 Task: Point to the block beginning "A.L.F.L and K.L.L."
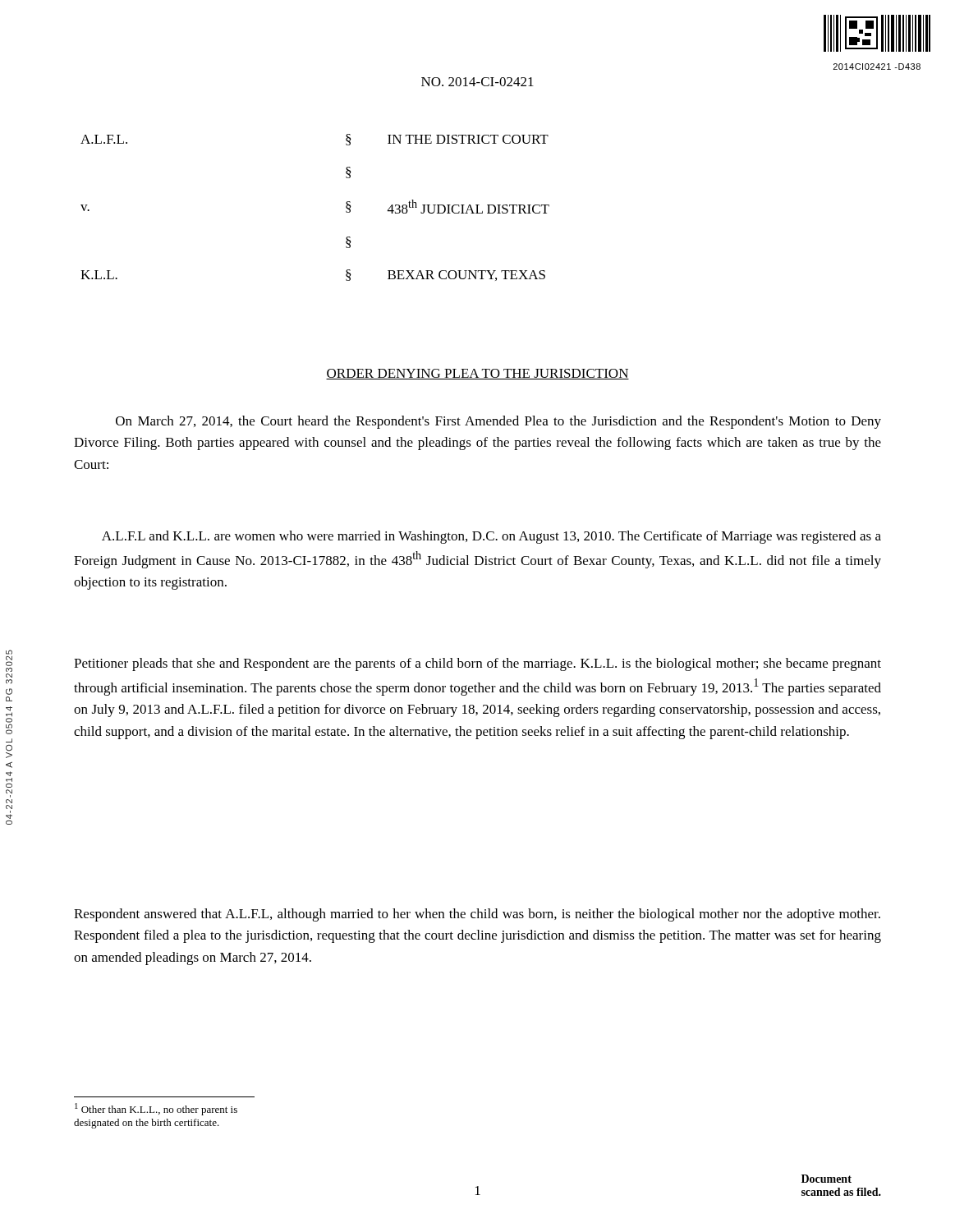point(478,559)
